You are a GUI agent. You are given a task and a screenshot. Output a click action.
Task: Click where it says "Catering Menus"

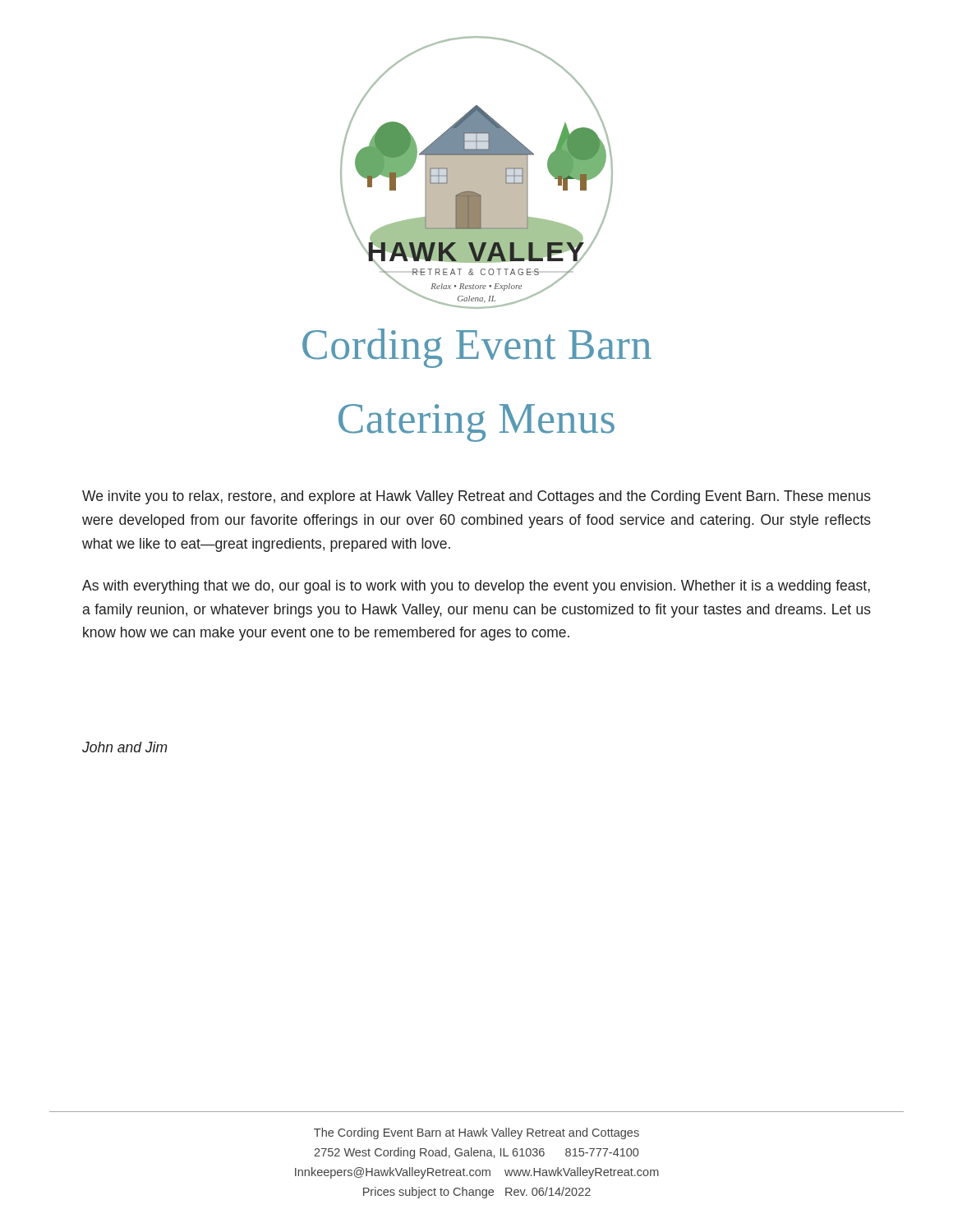[x=476, y=418]
